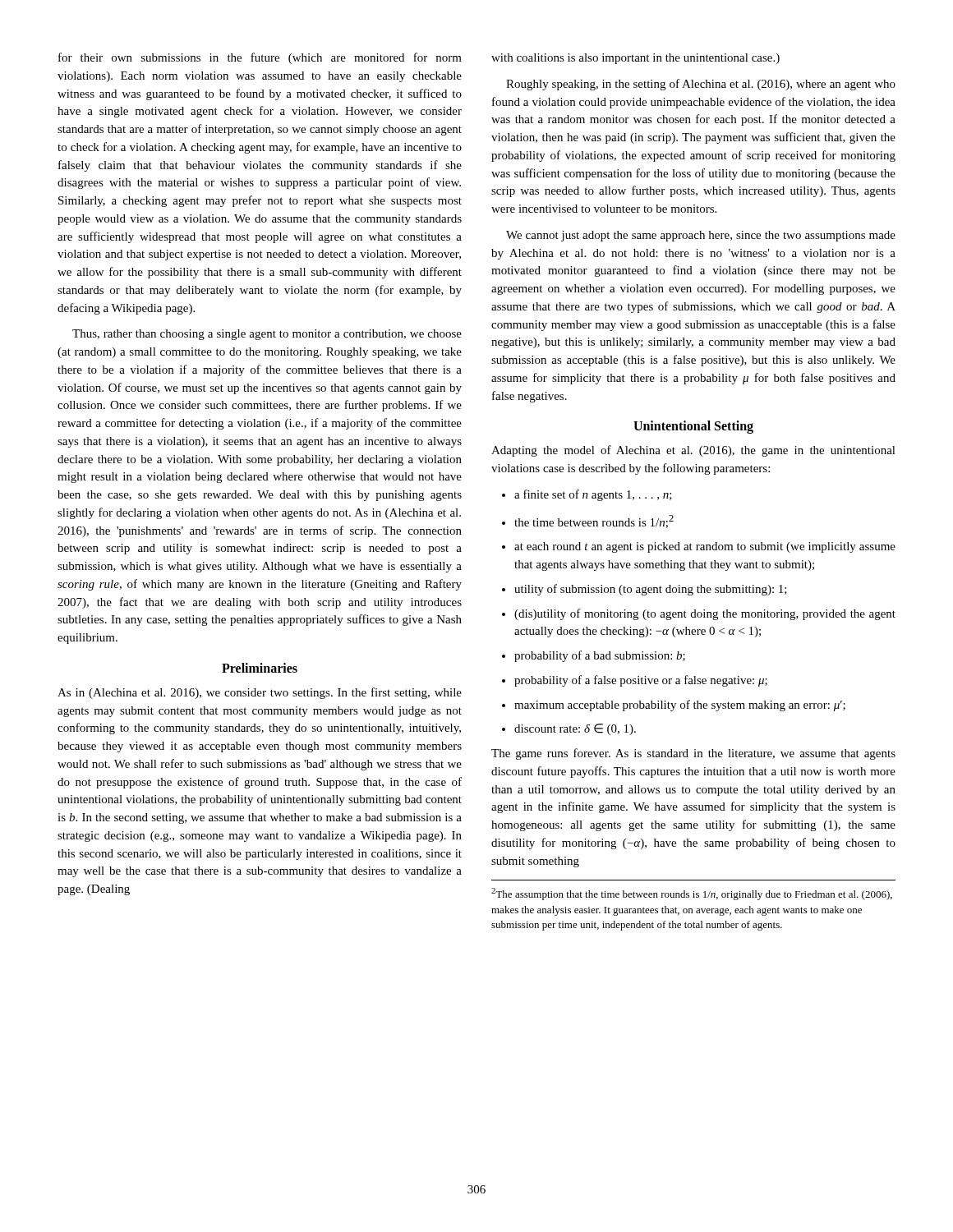Locate the block starting "discount rate: δ ∈ (0,"

(x=569, y=729)
